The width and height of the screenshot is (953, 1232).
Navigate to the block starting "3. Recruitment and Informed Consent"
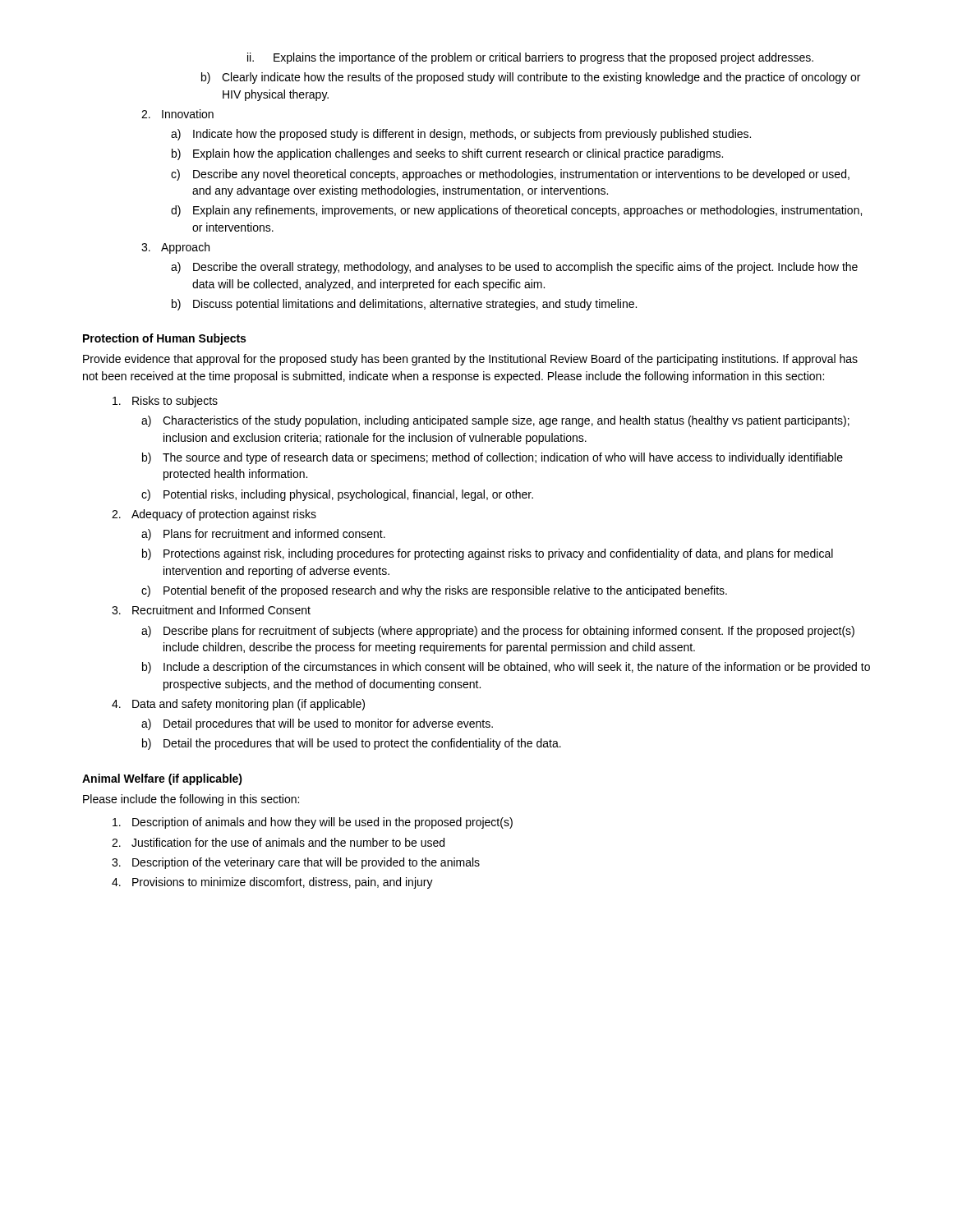click(211, 611)
